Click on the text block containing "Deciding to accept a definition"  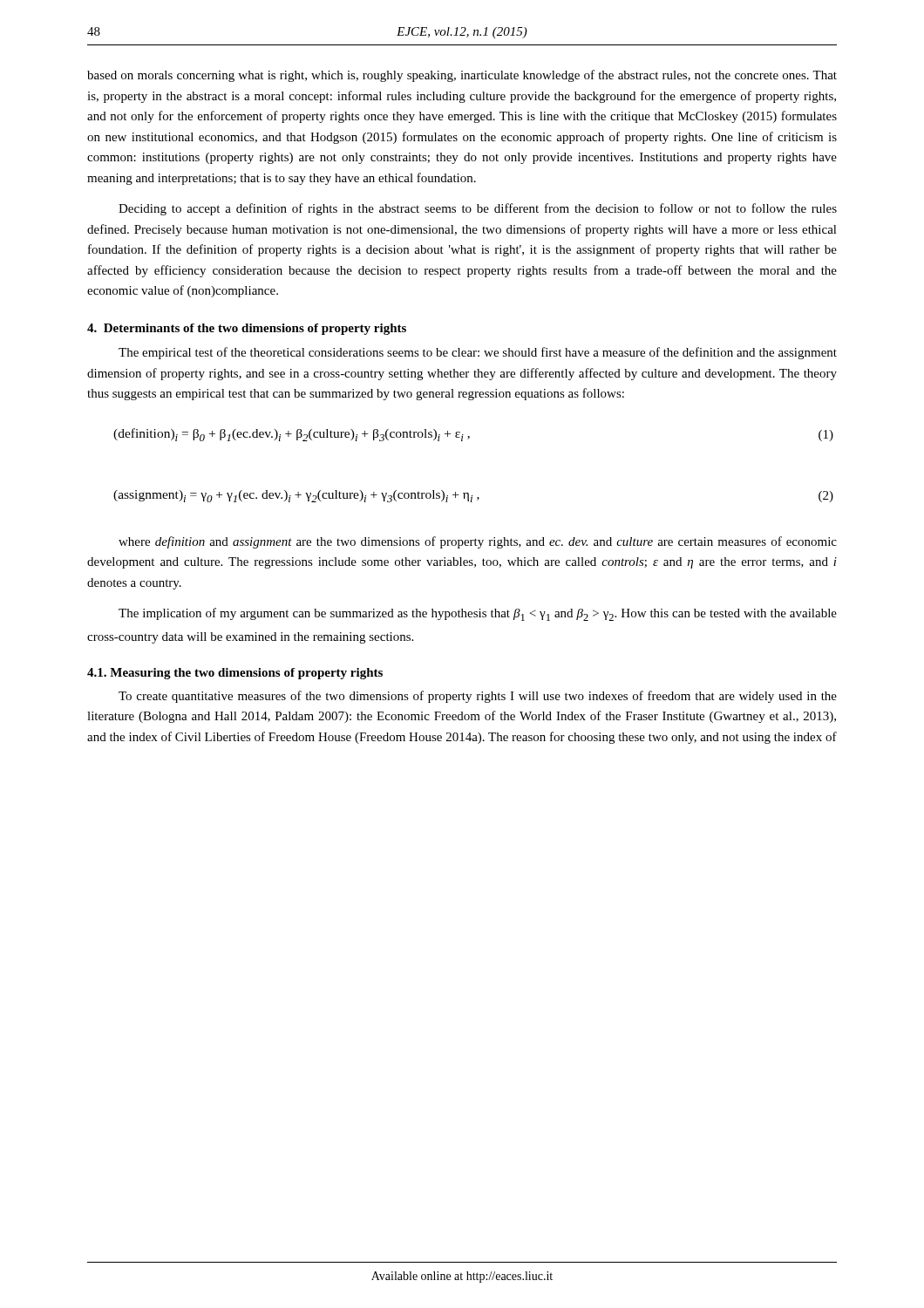[x=462, y=250]
